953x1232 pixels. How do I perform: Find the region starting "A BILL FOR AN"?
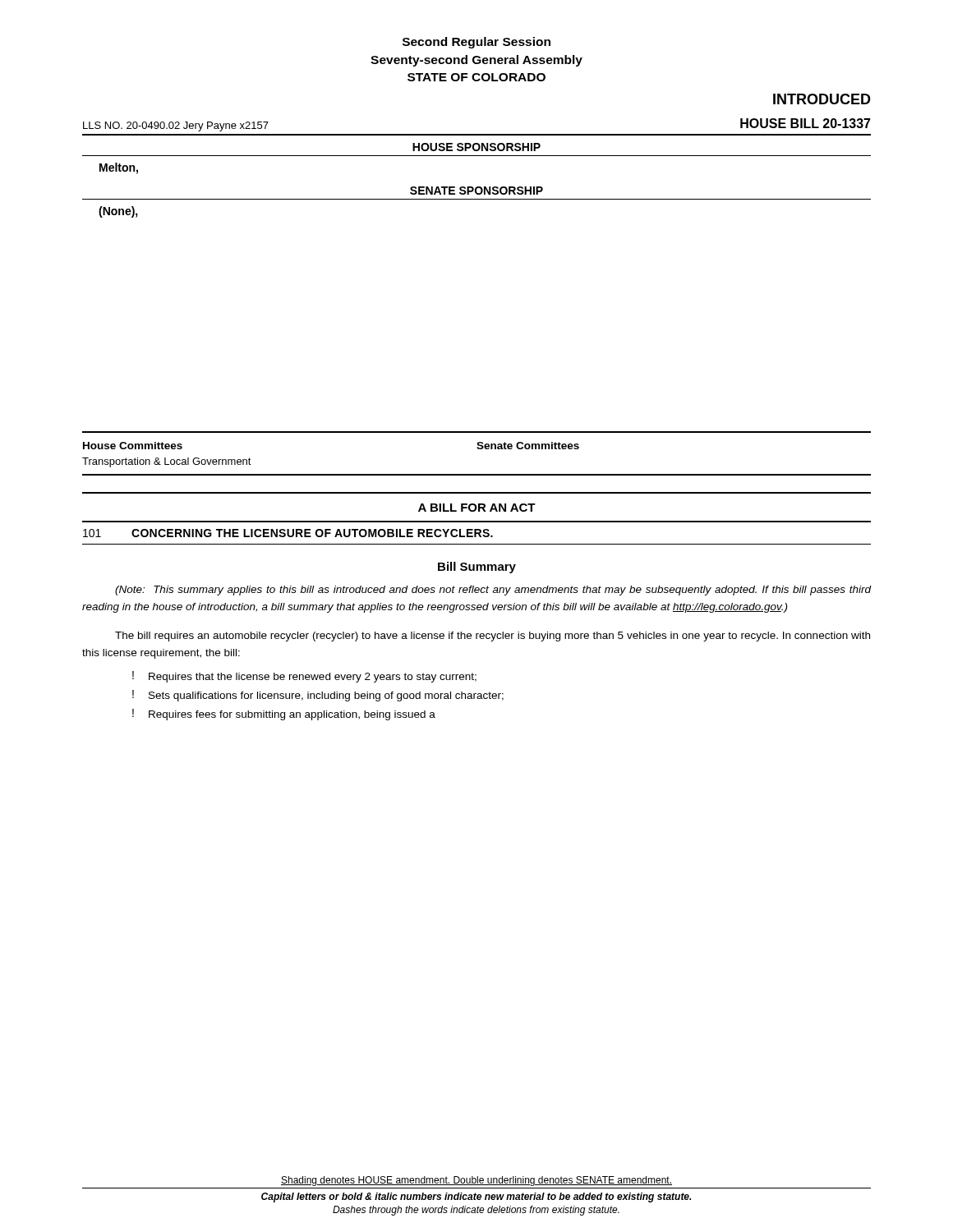pos(476,507)
